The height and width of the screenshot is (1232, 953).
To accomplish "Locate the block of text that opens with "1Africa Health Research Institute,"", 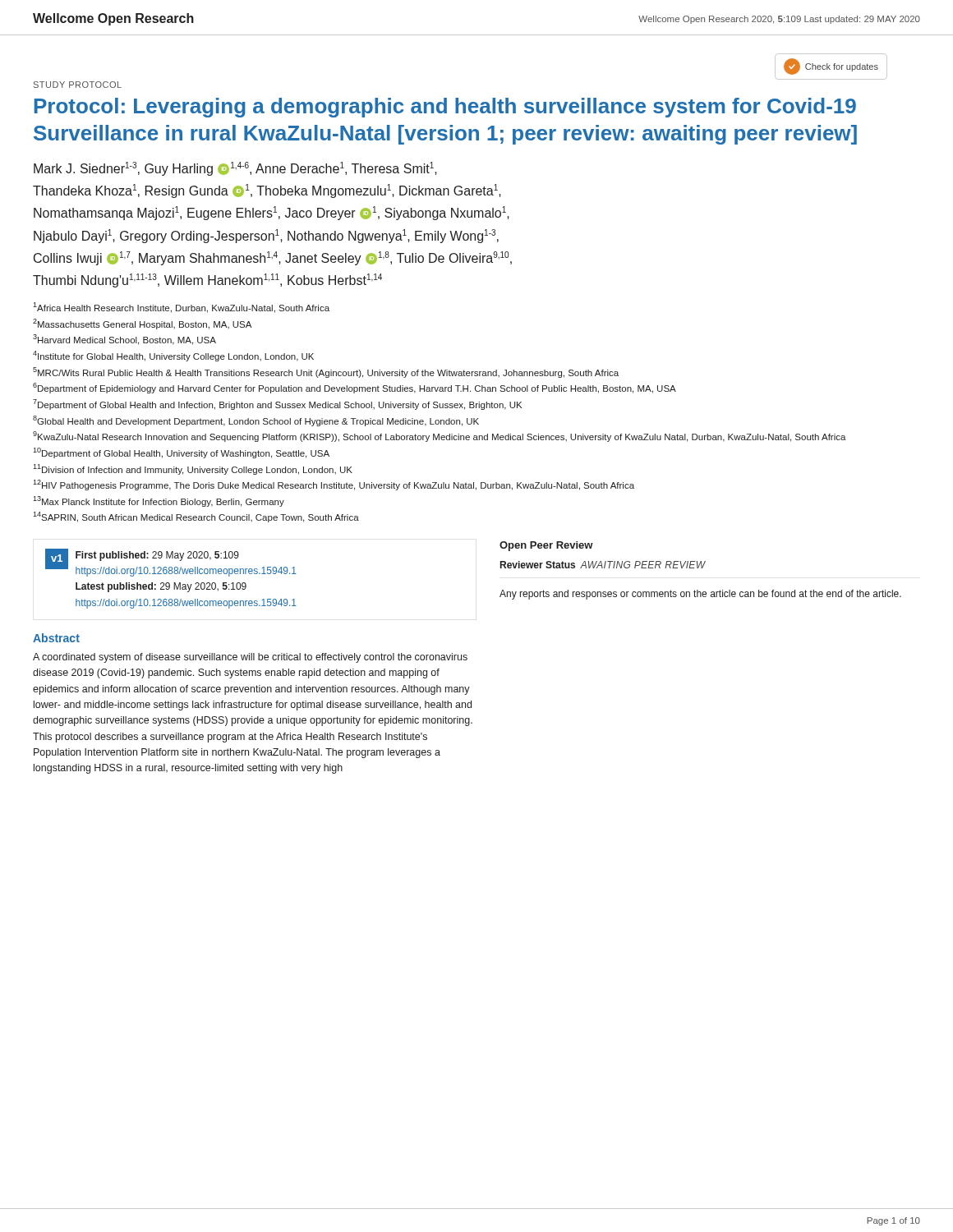I will (439, 412).
